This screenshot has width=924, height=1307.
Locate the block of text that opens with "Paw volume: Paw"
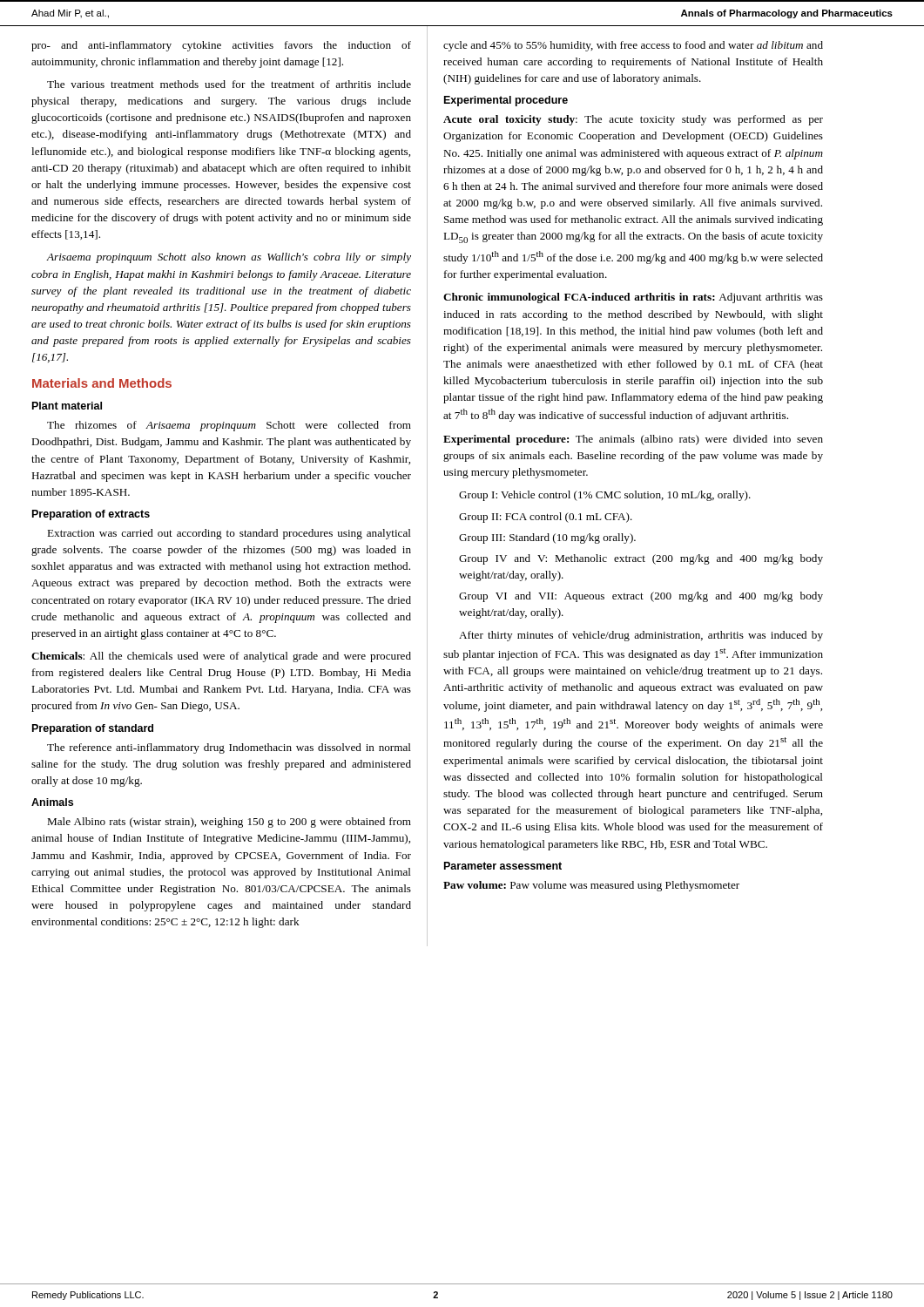pyautogui.click(x=633, y=885)
